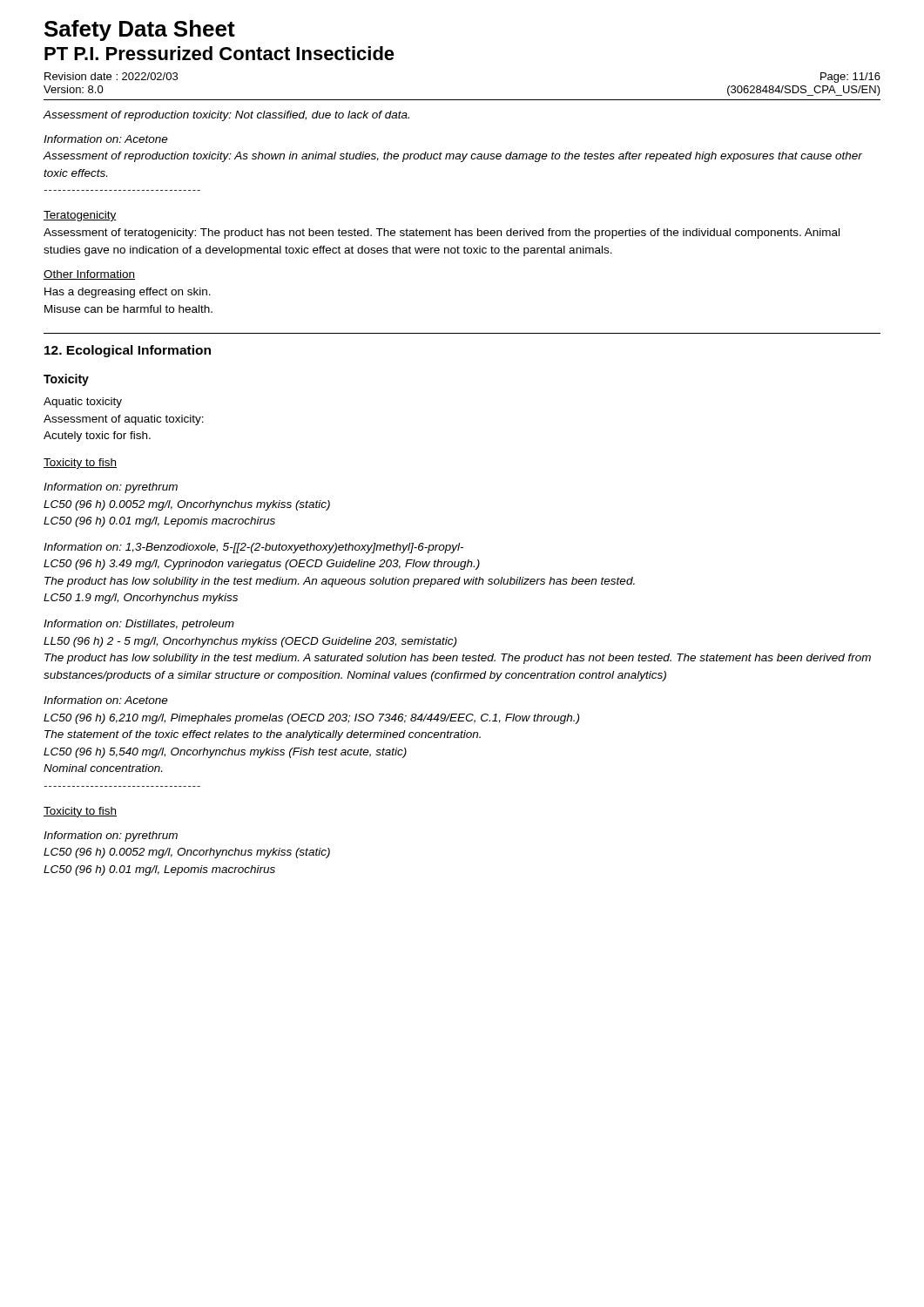Point to the text block starting "12. Ecological Information"
This screenshot has height=1307, width=924.
click(128, 350)
